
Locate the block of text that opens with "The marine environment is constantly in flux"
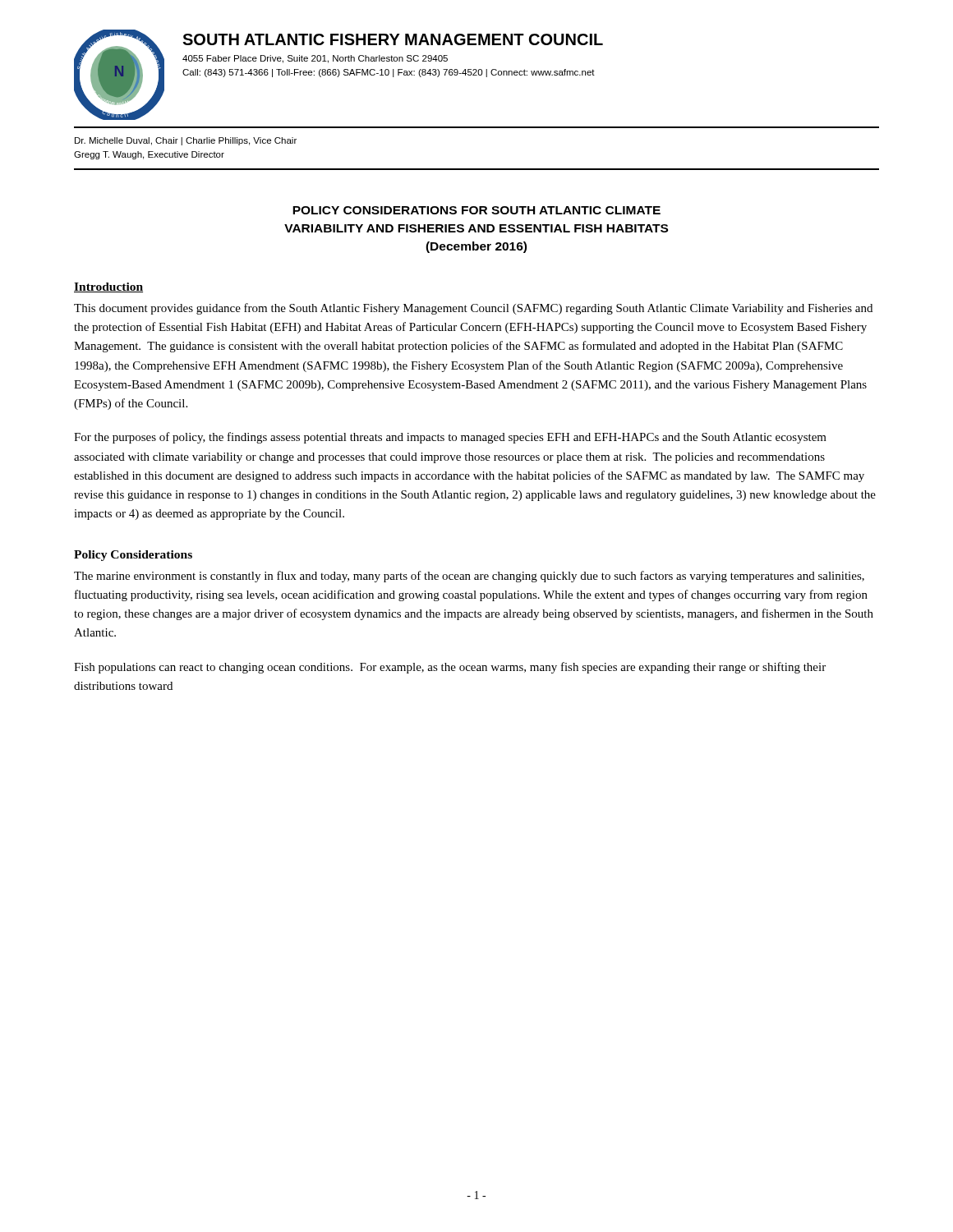click(474, 604)
